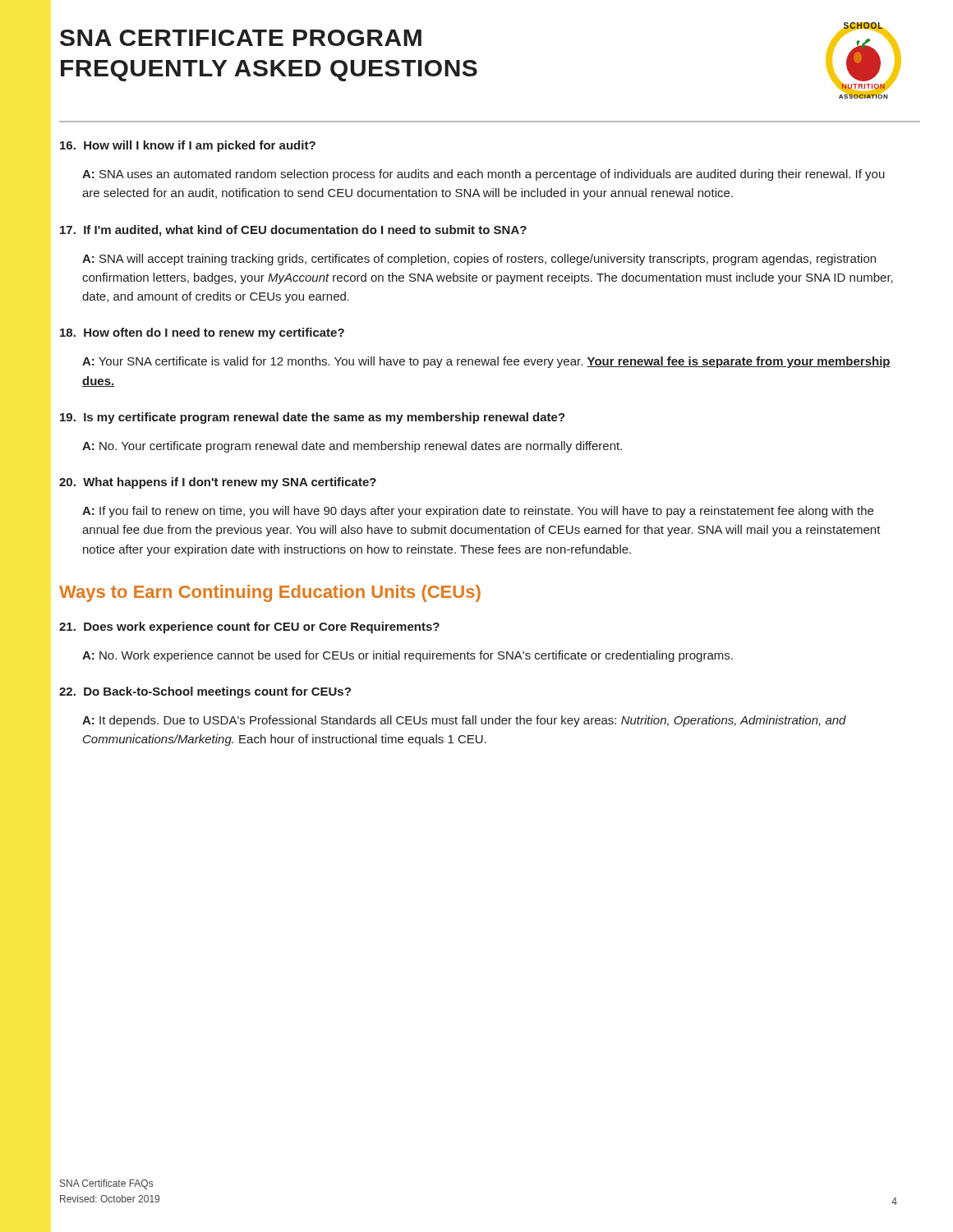Select the logo
The height and width of the screenshot is (1232, 953).
[x=863, y=62]
